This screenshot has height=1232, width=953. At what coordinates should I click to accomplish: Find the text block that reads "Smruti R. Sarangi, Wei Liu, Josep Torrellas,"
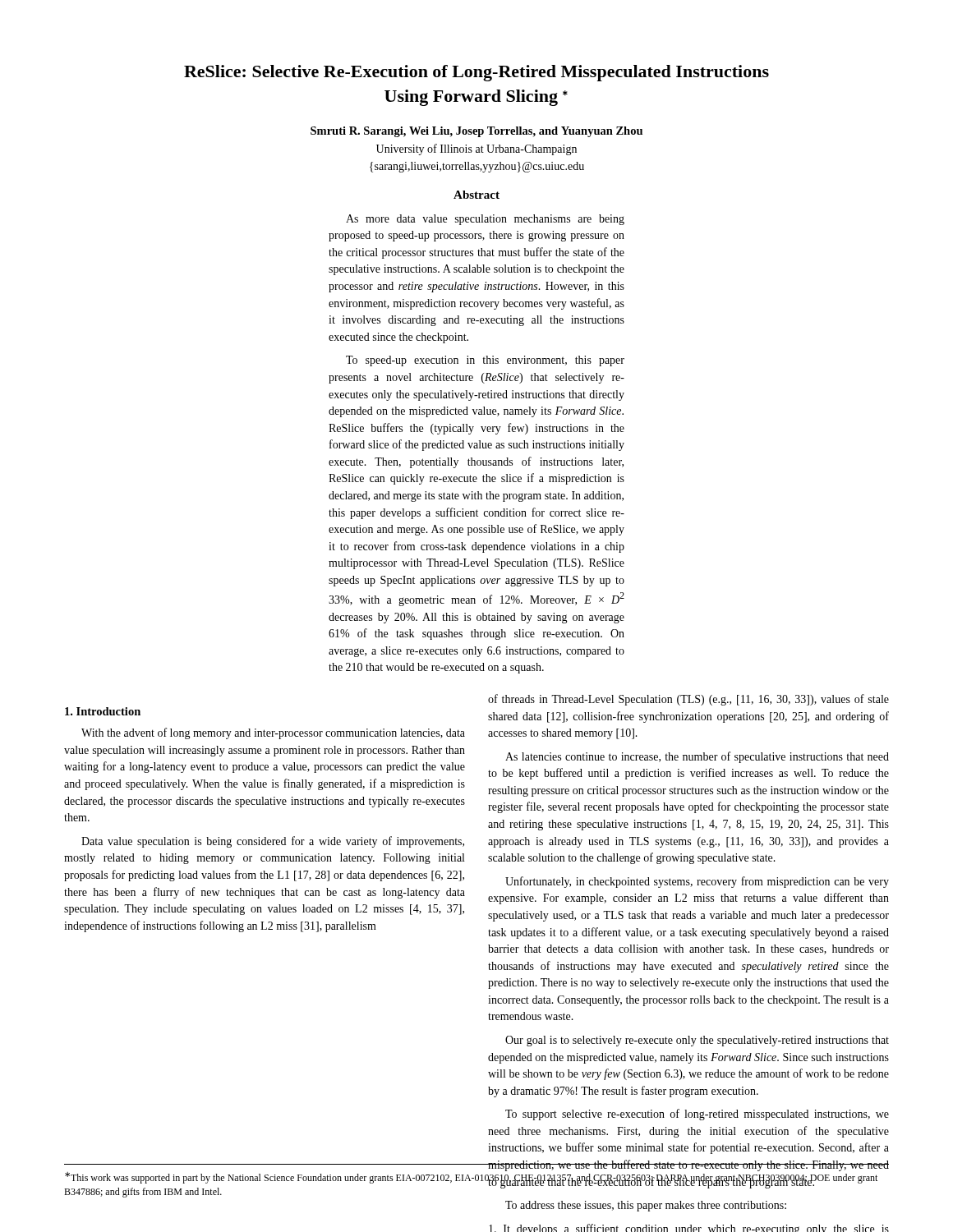pyautogui.click(x=476, y=149)
